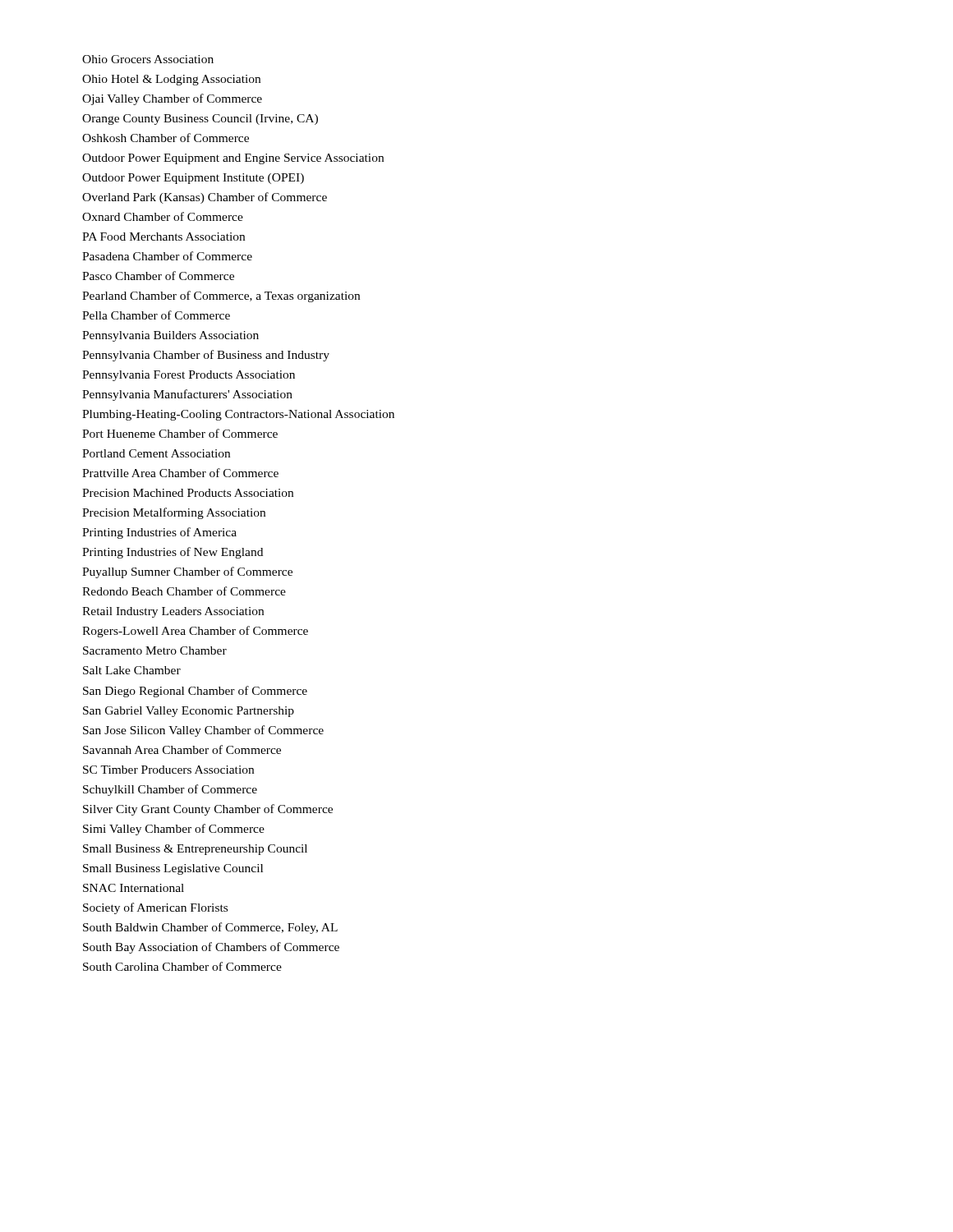
Task: Where does it say "Small Business Legislative Council"?
Action: tap(173, 867)
